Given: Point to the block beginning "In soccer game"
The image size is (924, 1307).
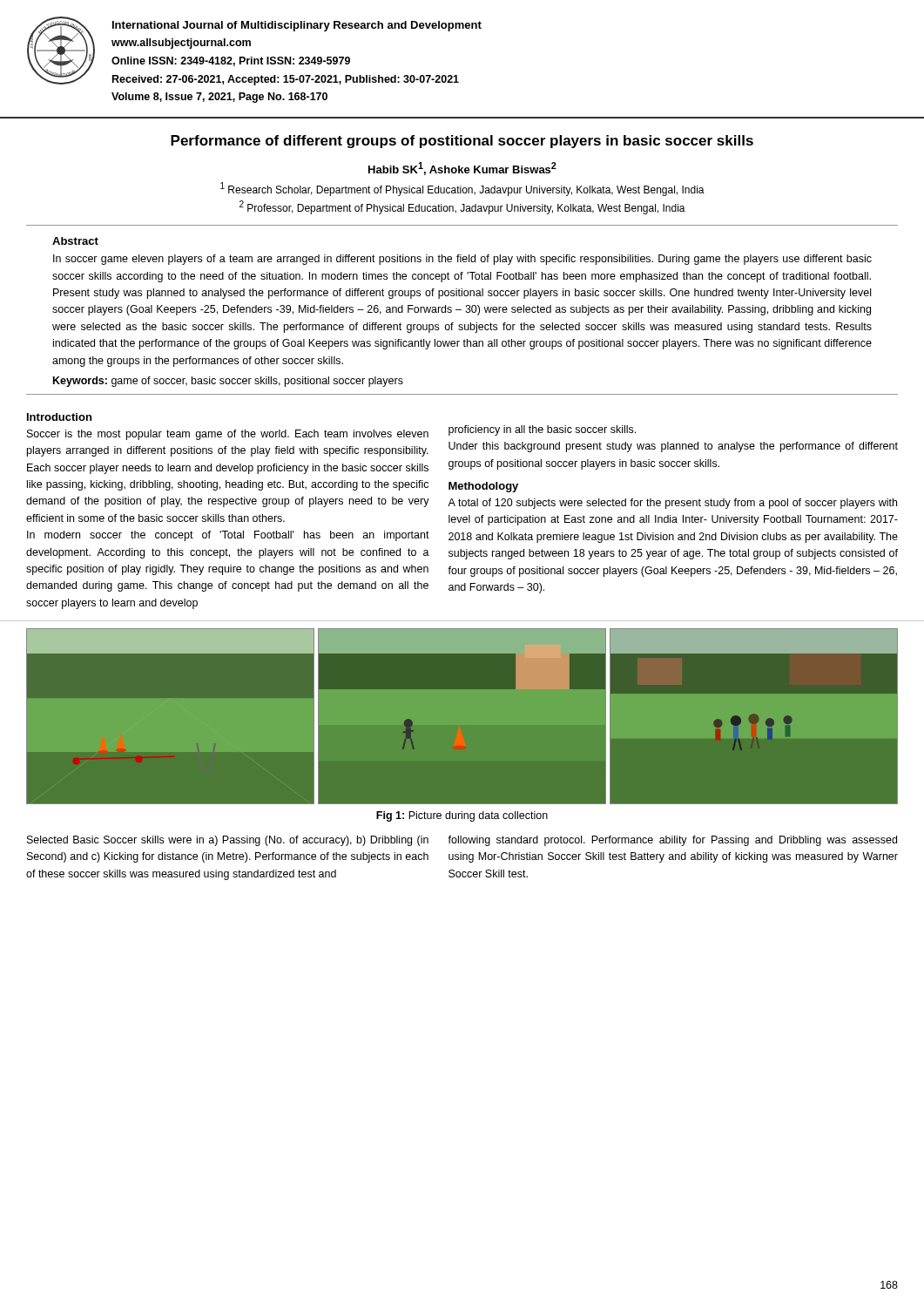Looking at the screenshot, I should tap(462, 310).
